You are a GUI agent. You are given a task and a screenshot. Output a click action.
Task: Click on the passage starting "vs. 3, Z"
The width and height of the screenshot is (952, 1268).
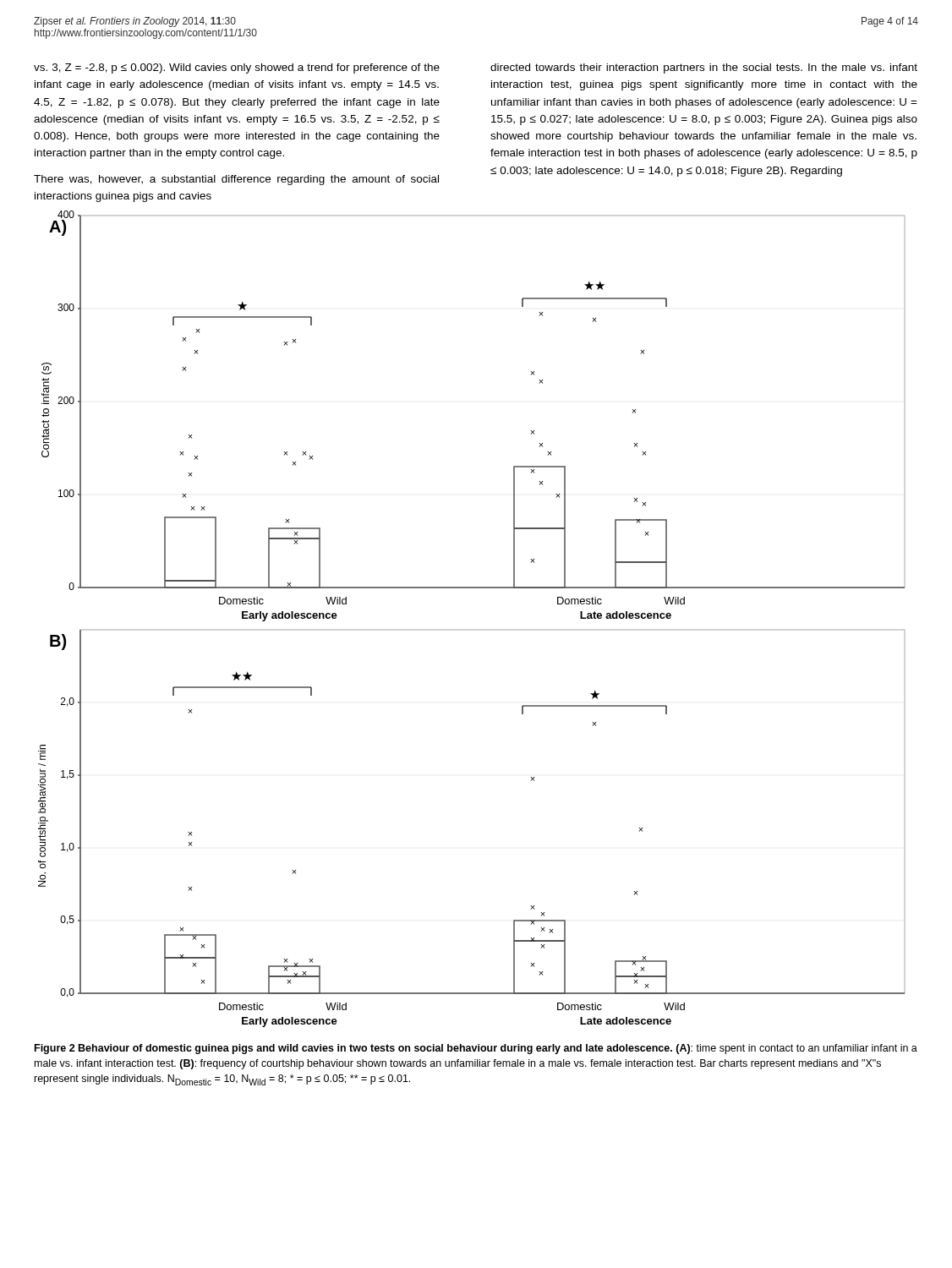pos(237,132)
